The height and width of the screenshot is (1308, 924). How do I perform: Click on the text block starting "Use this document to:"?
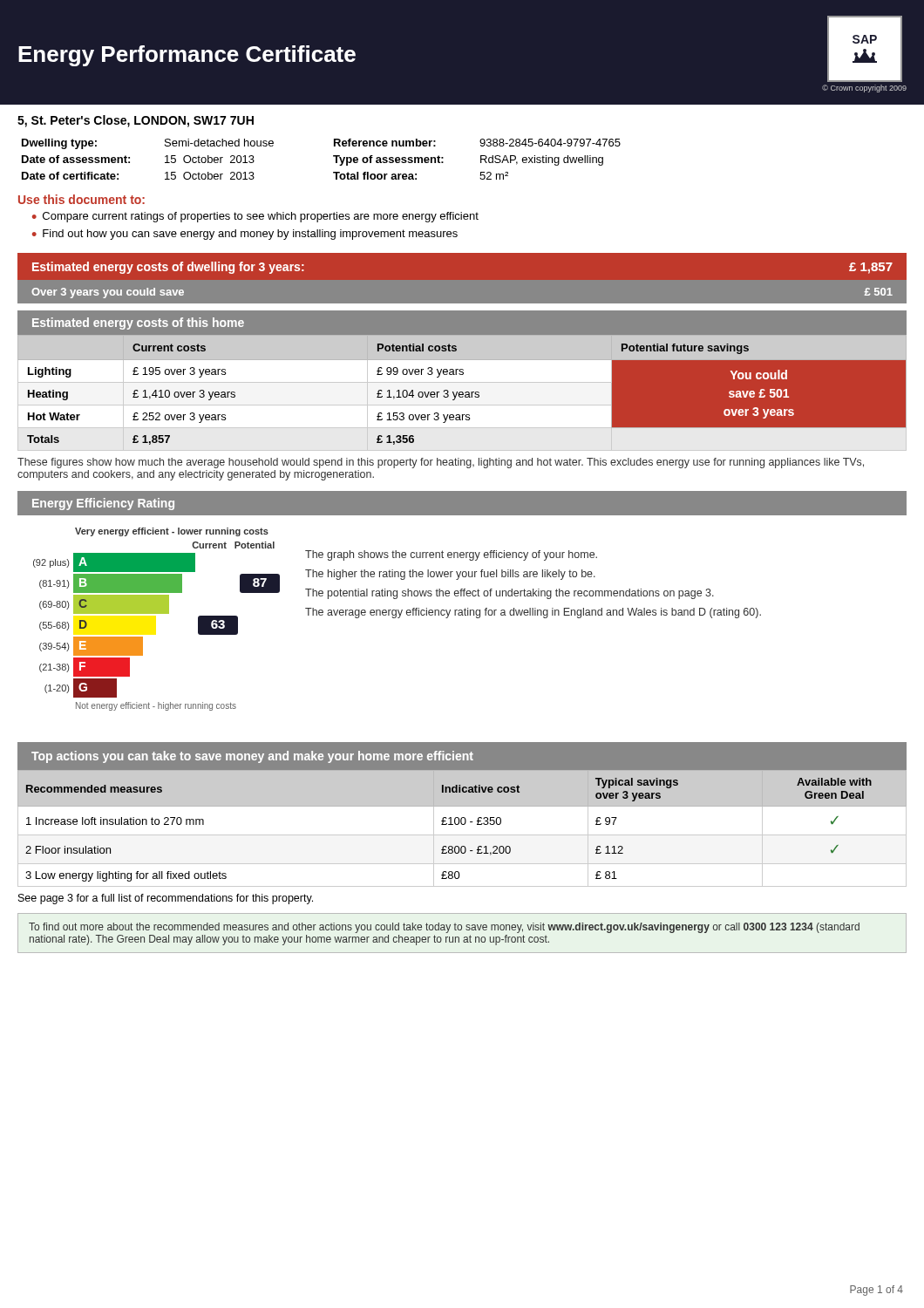(82, 200)
